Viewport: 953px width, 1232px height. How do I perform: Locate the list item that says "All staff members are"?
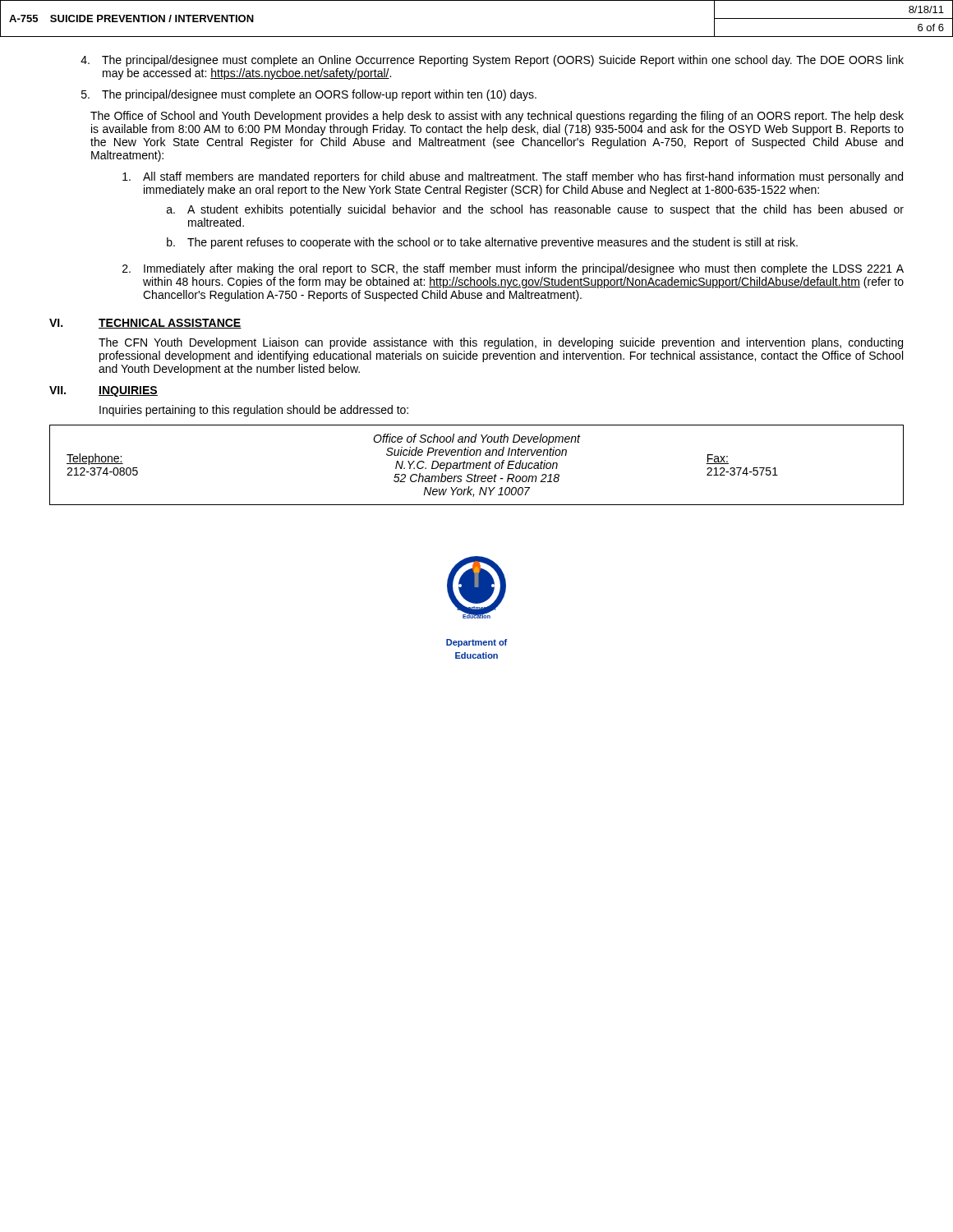497,236
